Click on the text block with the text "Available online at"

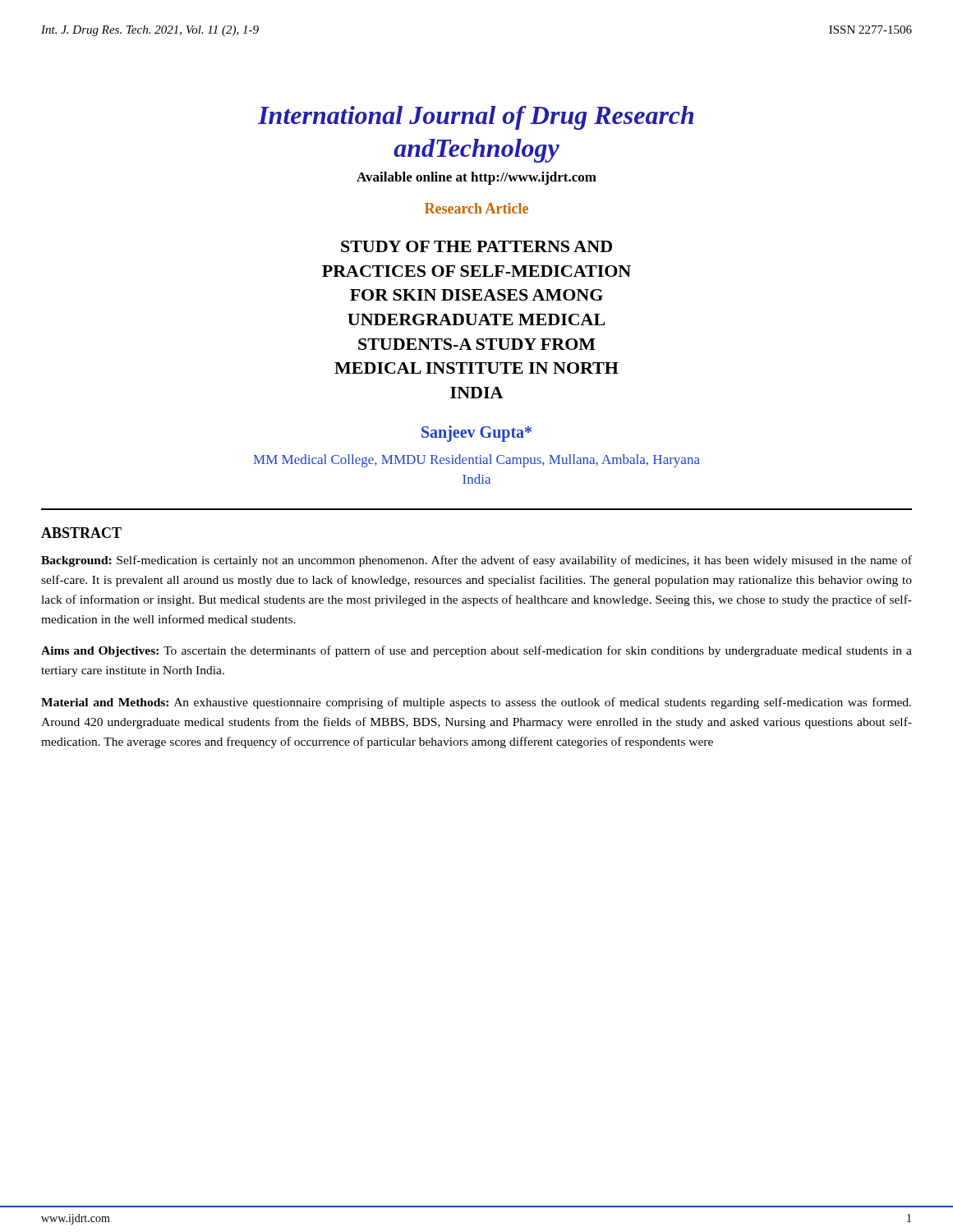tap(476, 177)
